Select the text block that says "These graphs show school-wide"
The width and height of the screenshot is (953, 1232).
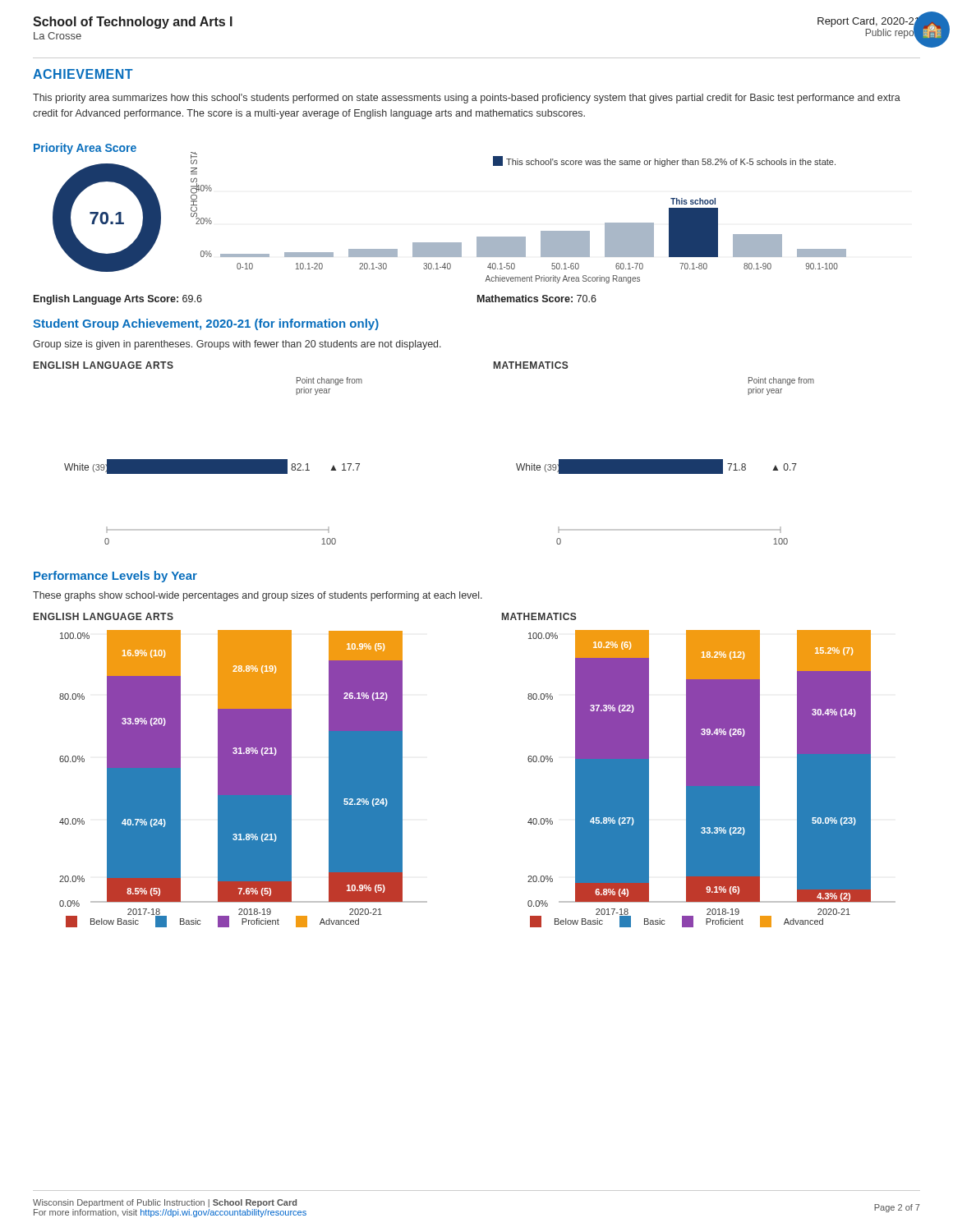tap(258, 595)
